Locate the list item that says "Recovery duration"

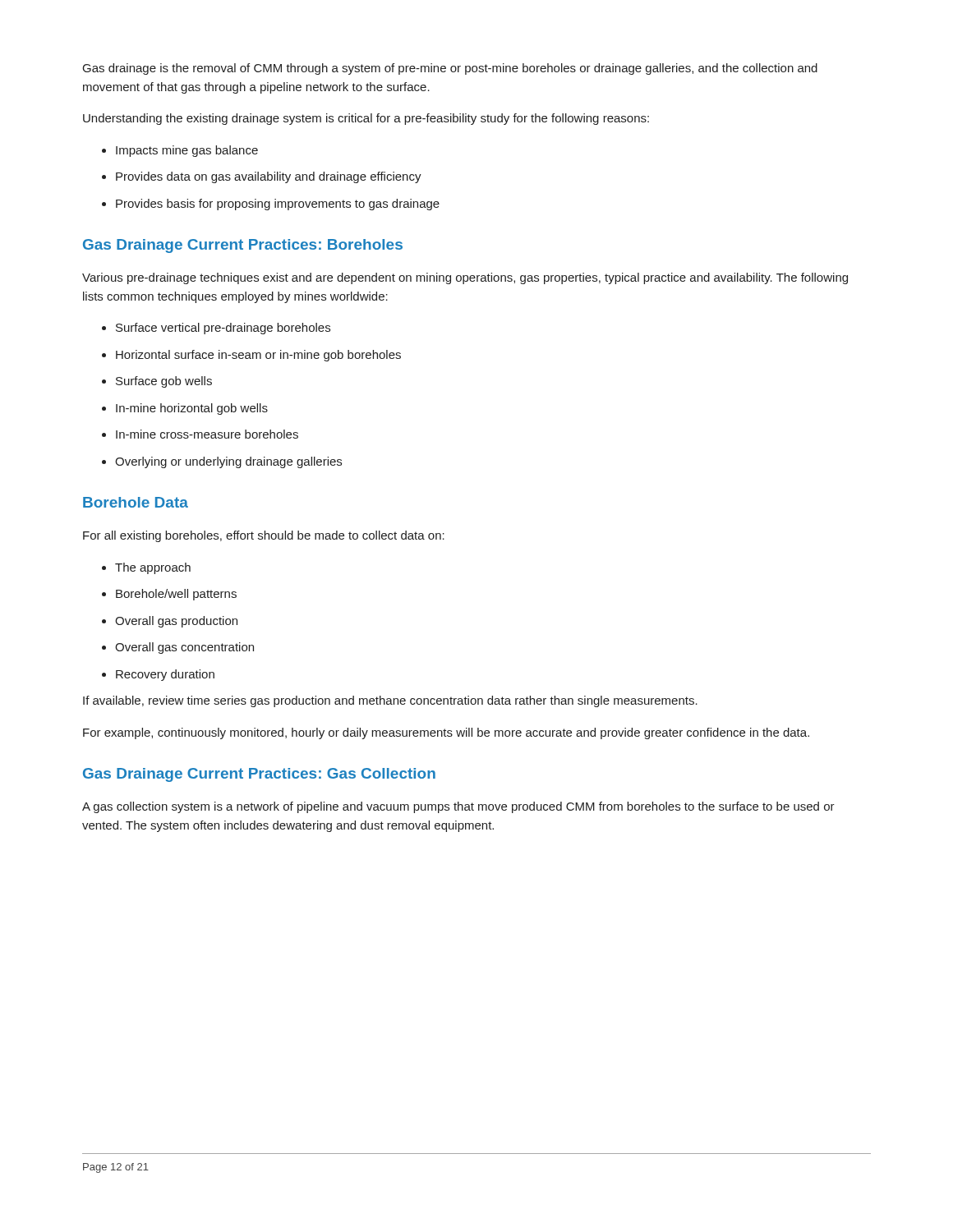click(165, 673)
